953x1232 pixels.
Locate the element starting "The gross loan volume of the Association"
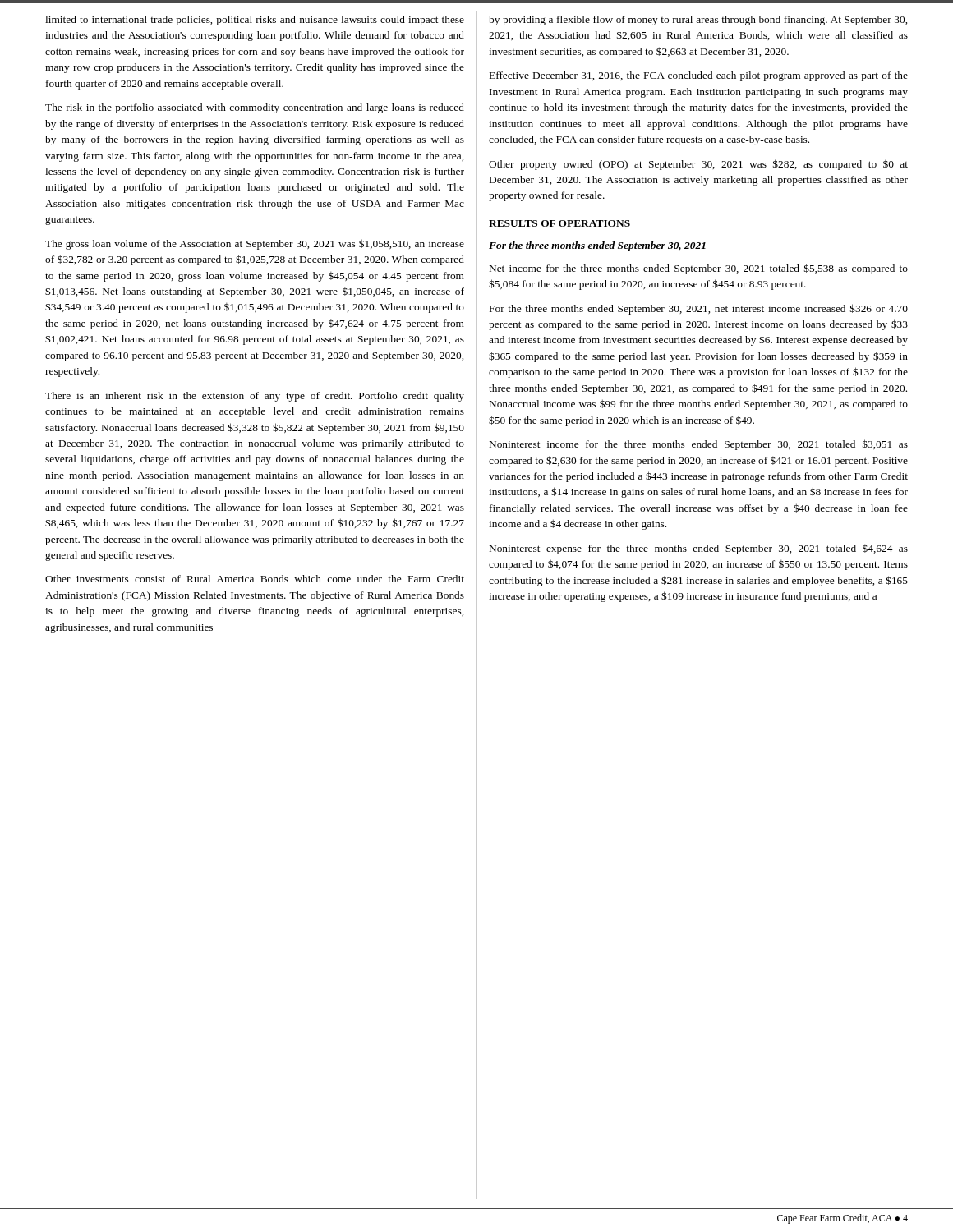coord(255,307)
